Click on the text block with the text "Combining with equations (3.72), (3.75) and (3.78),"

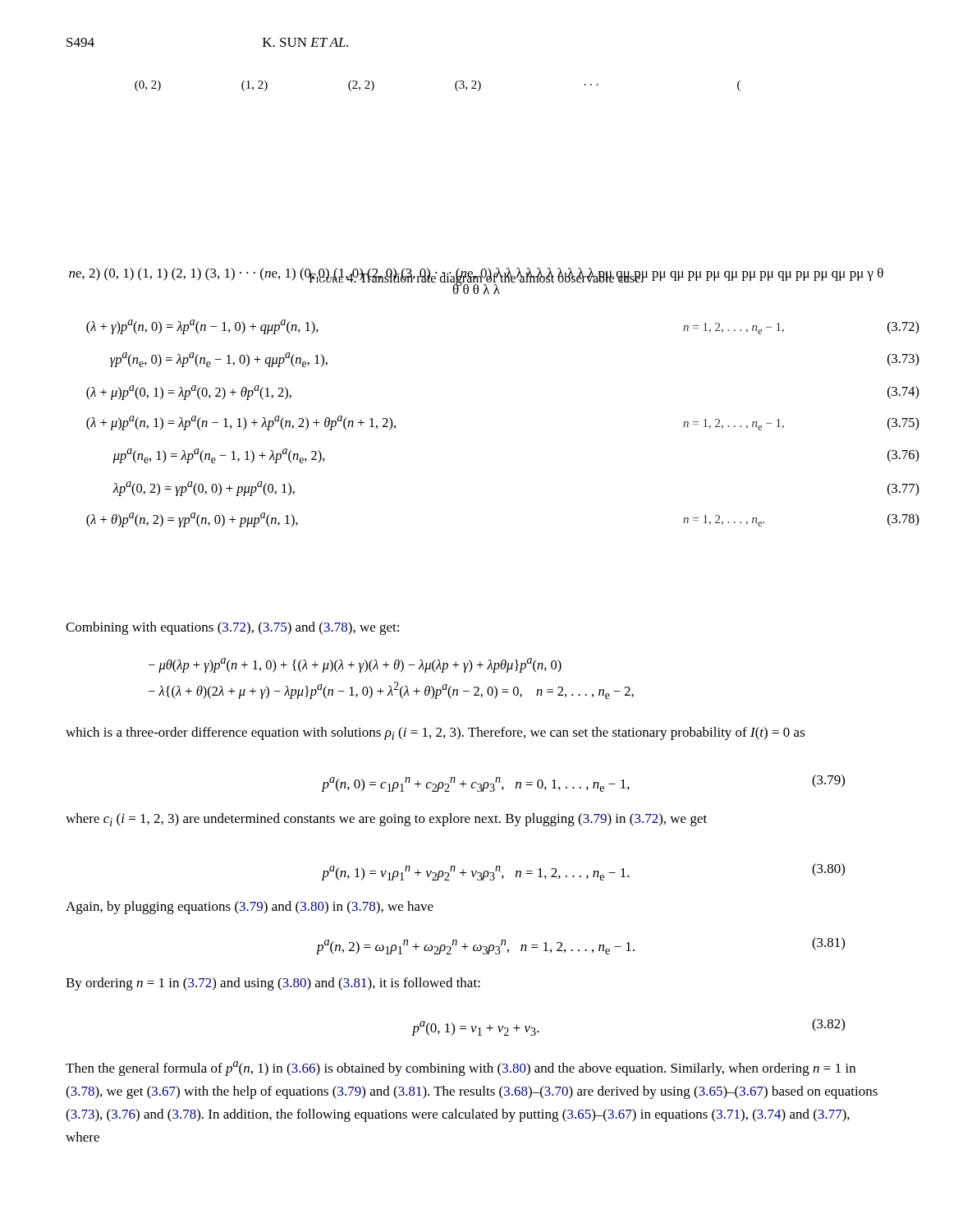pyautogui.click(x=233, y=627)
